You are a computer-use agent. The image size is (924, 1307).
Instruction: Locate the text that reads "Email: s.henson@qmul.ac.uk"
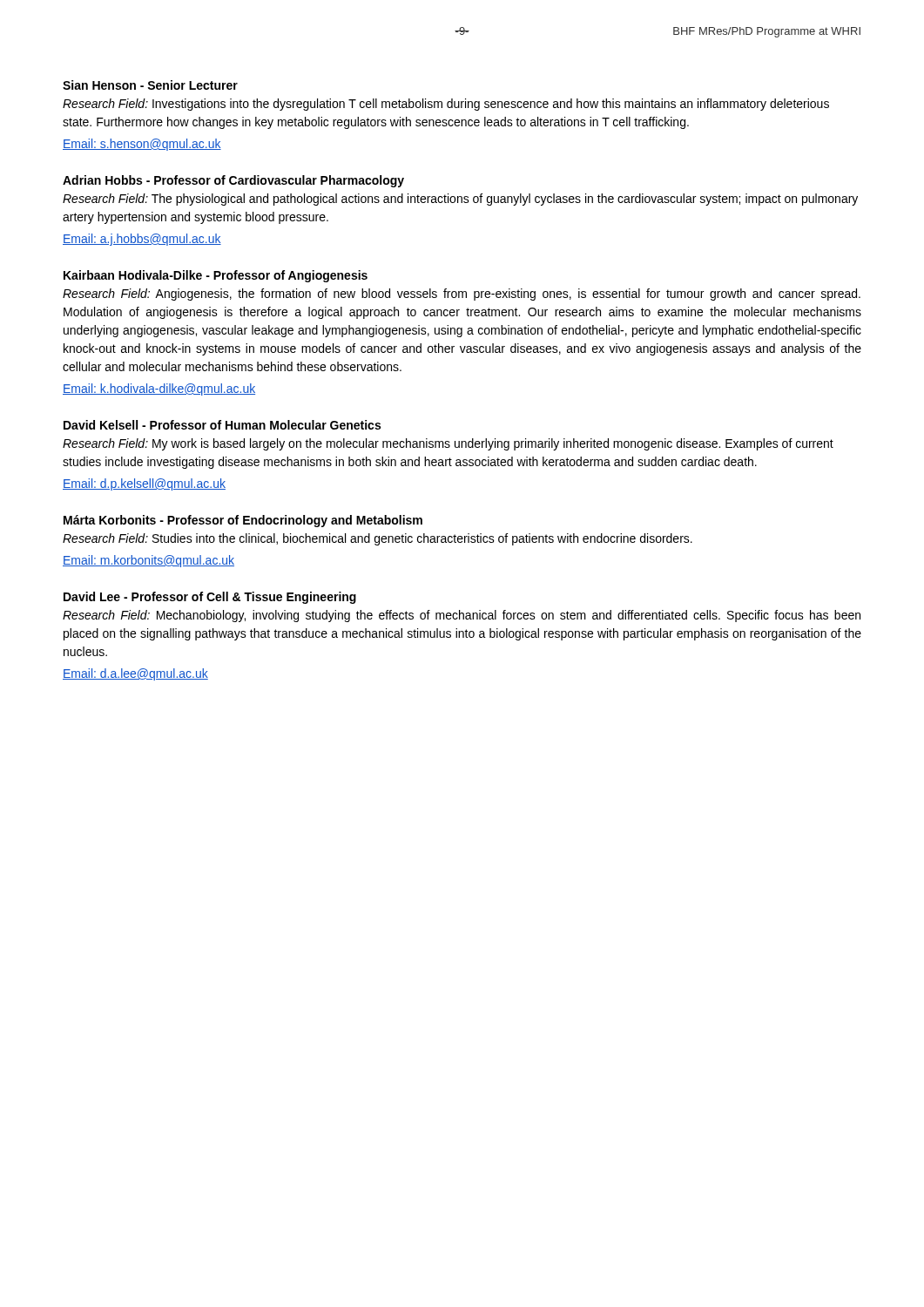pos(142,144)
